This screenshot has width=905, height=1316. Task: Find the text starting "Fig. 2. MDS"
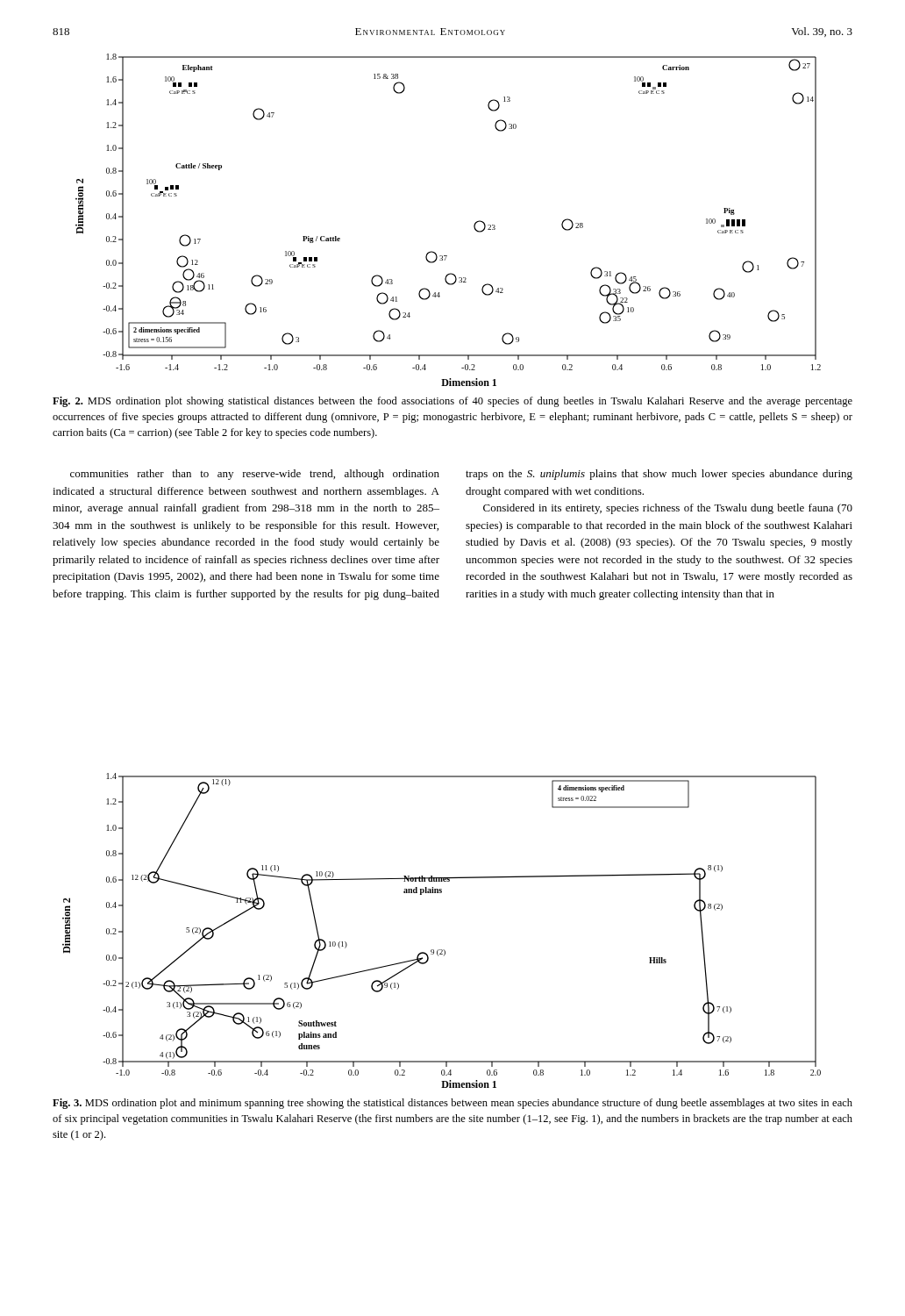(452, 417)
